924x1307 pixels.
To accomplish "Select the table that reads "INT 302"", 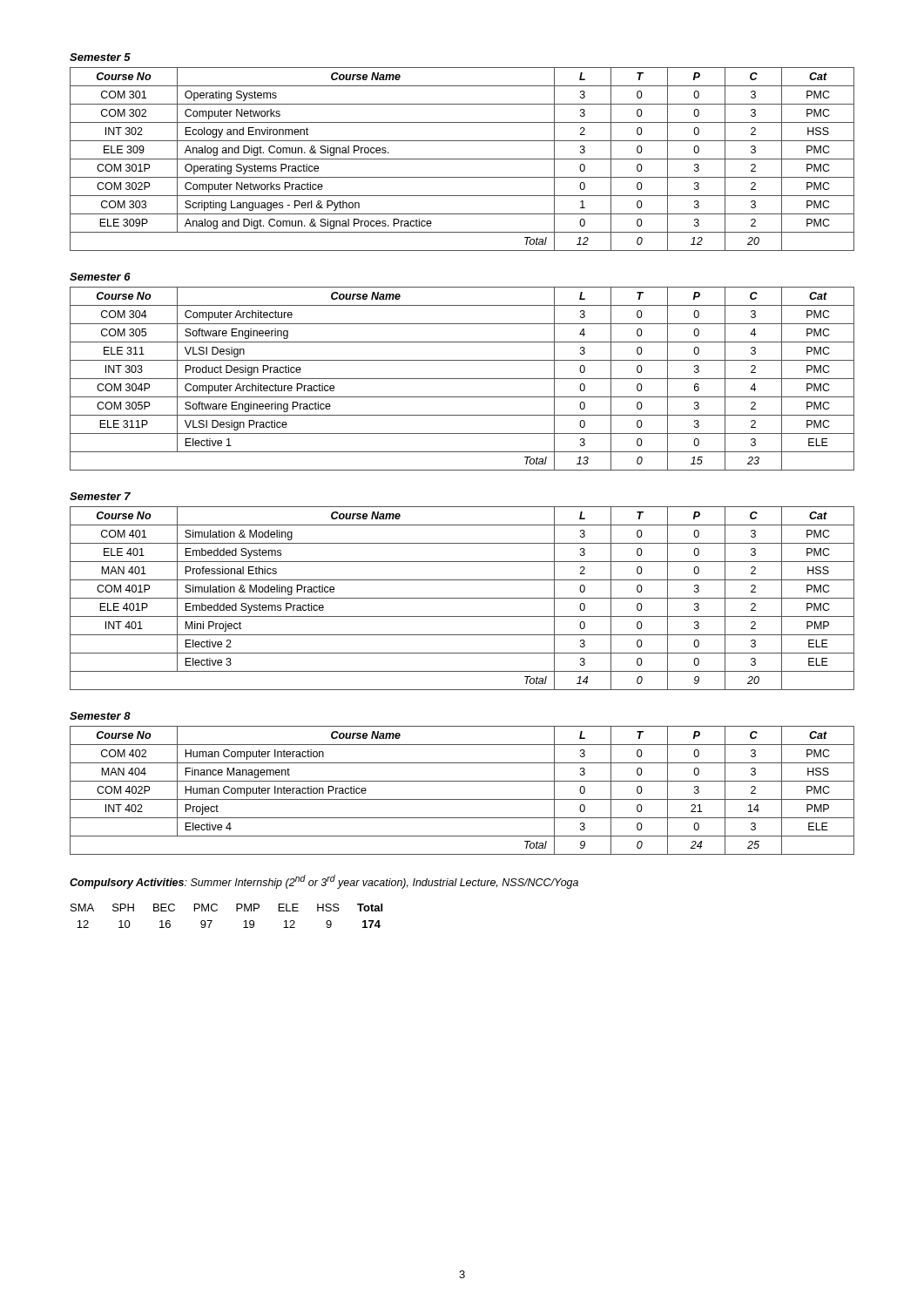I will pyautogui.click(x=462, y=159).
